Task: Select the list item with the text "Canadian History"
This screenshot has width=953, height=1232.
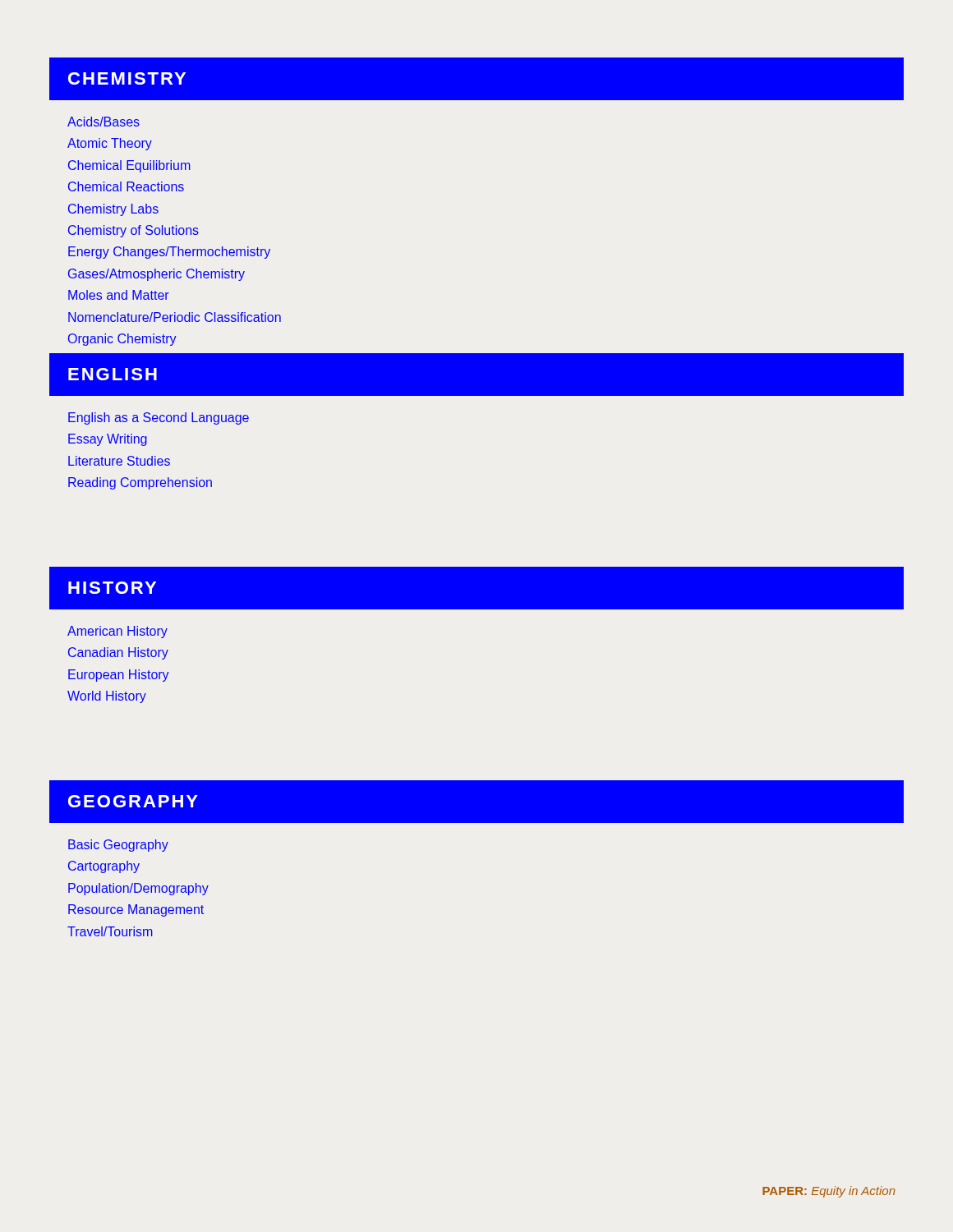Action: 118,653
